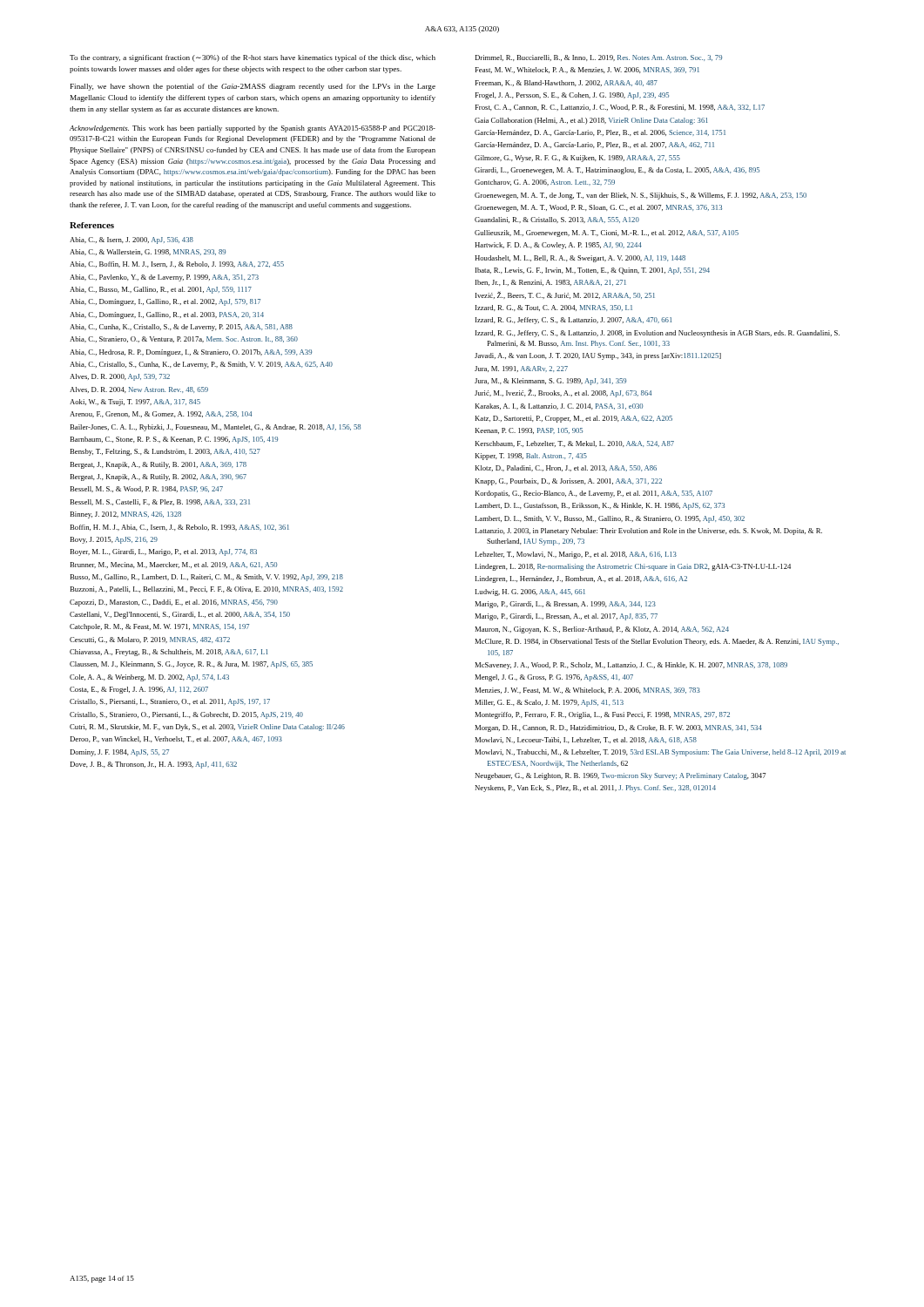Screen dimensions: 1307x924
Task: Where is the passage that starts "Cristallo, S., Straniero, O., Piersanti,"?
Action: pyautogui.click(x=186, y=714)
